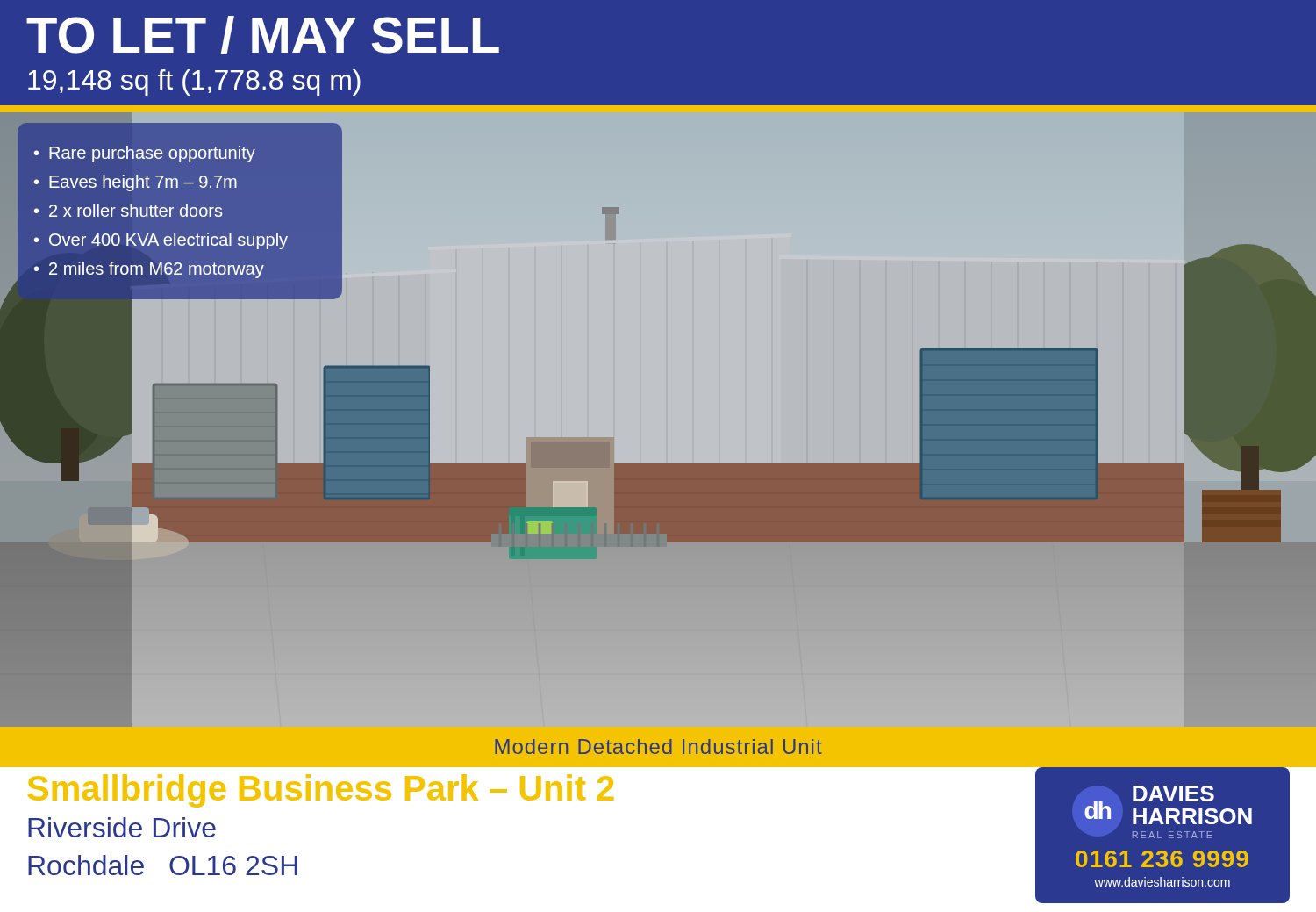Locate the element starting "TO LET / MAY SELL 19,148"

263,53
